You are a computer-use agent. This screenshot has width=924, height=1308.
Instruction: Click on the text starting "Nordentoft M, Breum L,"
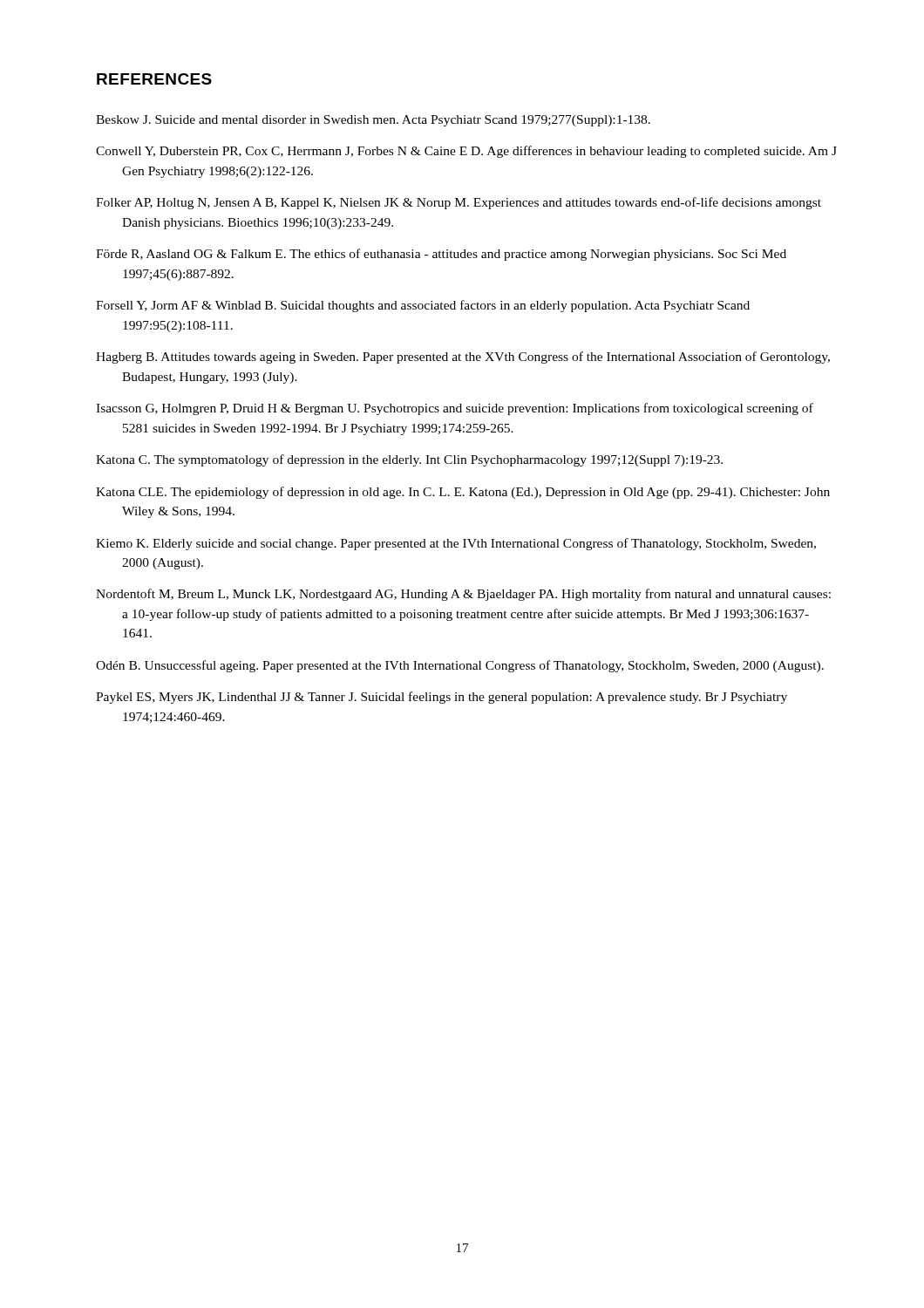pos(464,613)
